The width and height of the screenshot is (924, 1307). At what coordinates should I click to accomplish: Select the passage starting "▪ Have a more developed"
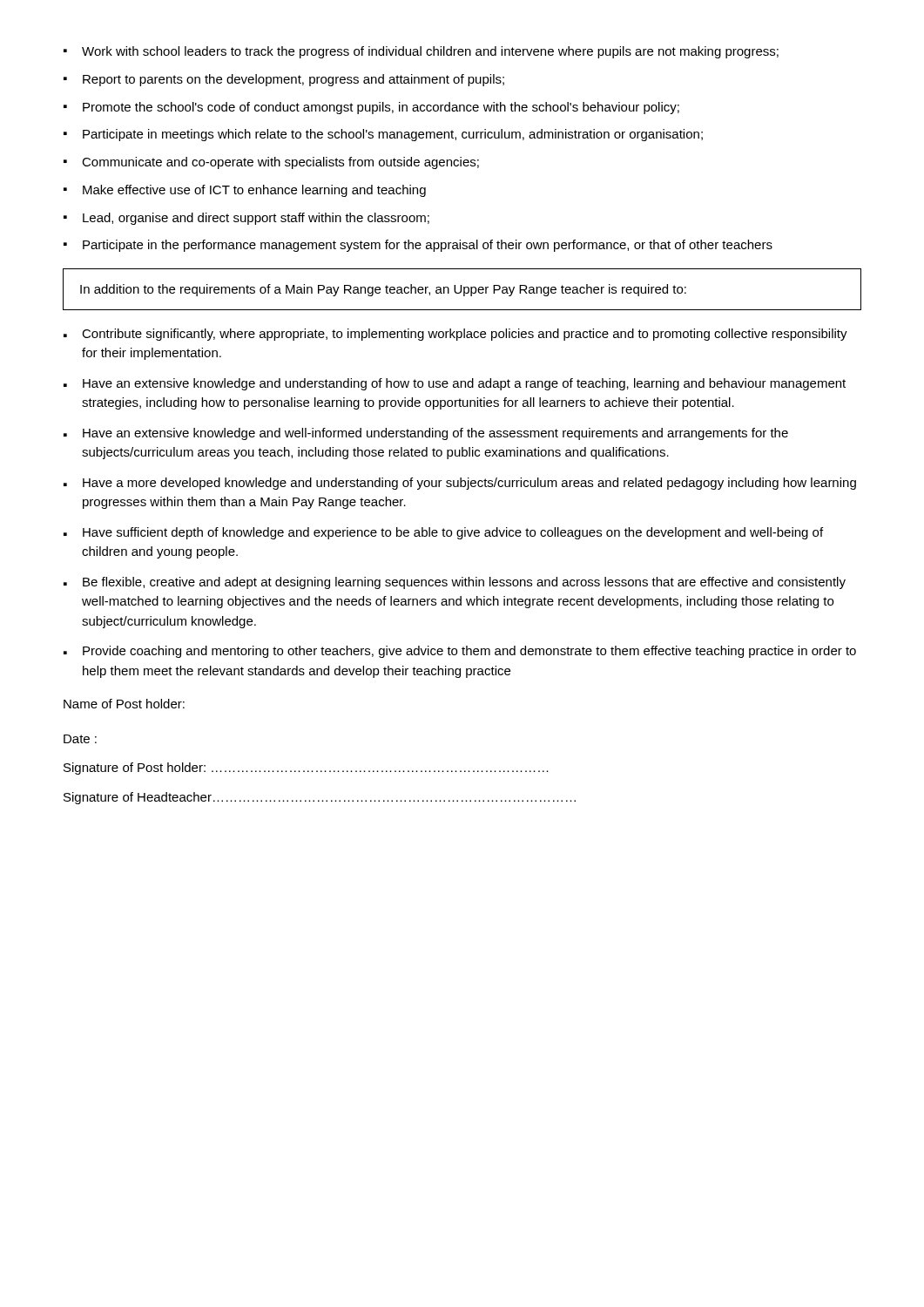pyautogui.click(x=462, y=492)
